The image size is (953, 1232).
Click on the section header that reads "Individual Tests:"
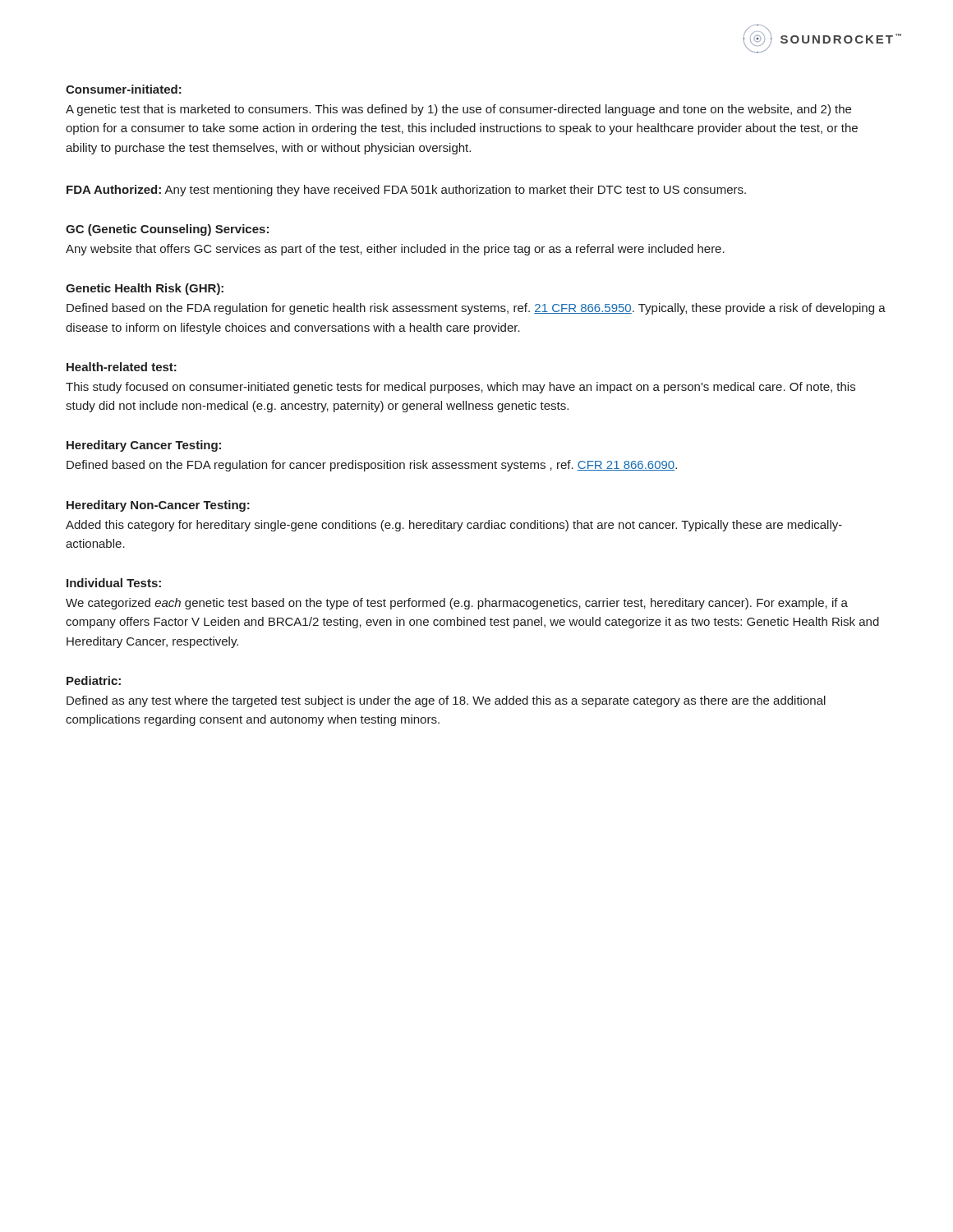click(x=114, y=583)
